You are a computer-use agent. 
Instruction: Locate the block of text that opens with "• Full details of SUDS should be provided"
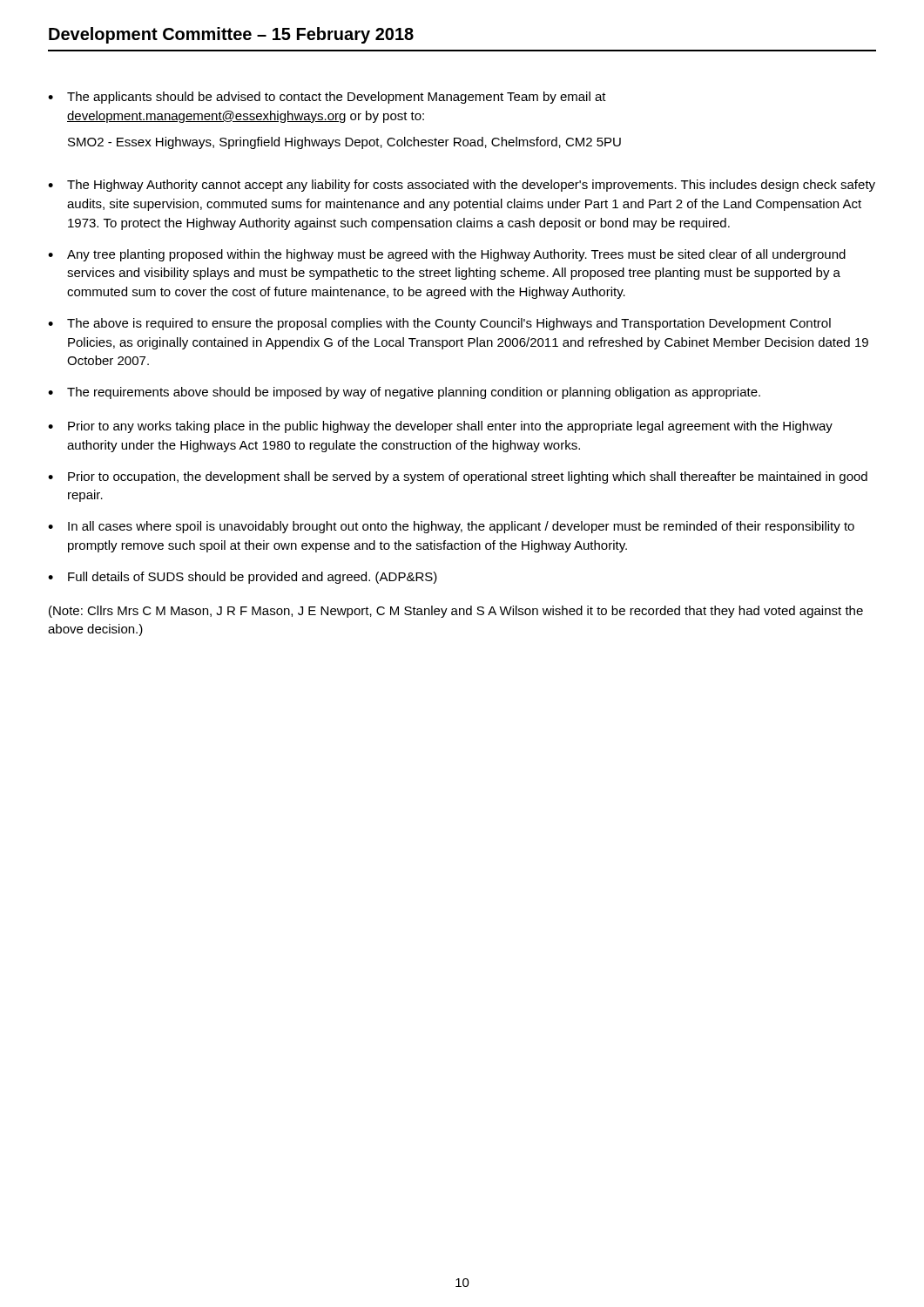click(243, 578)
